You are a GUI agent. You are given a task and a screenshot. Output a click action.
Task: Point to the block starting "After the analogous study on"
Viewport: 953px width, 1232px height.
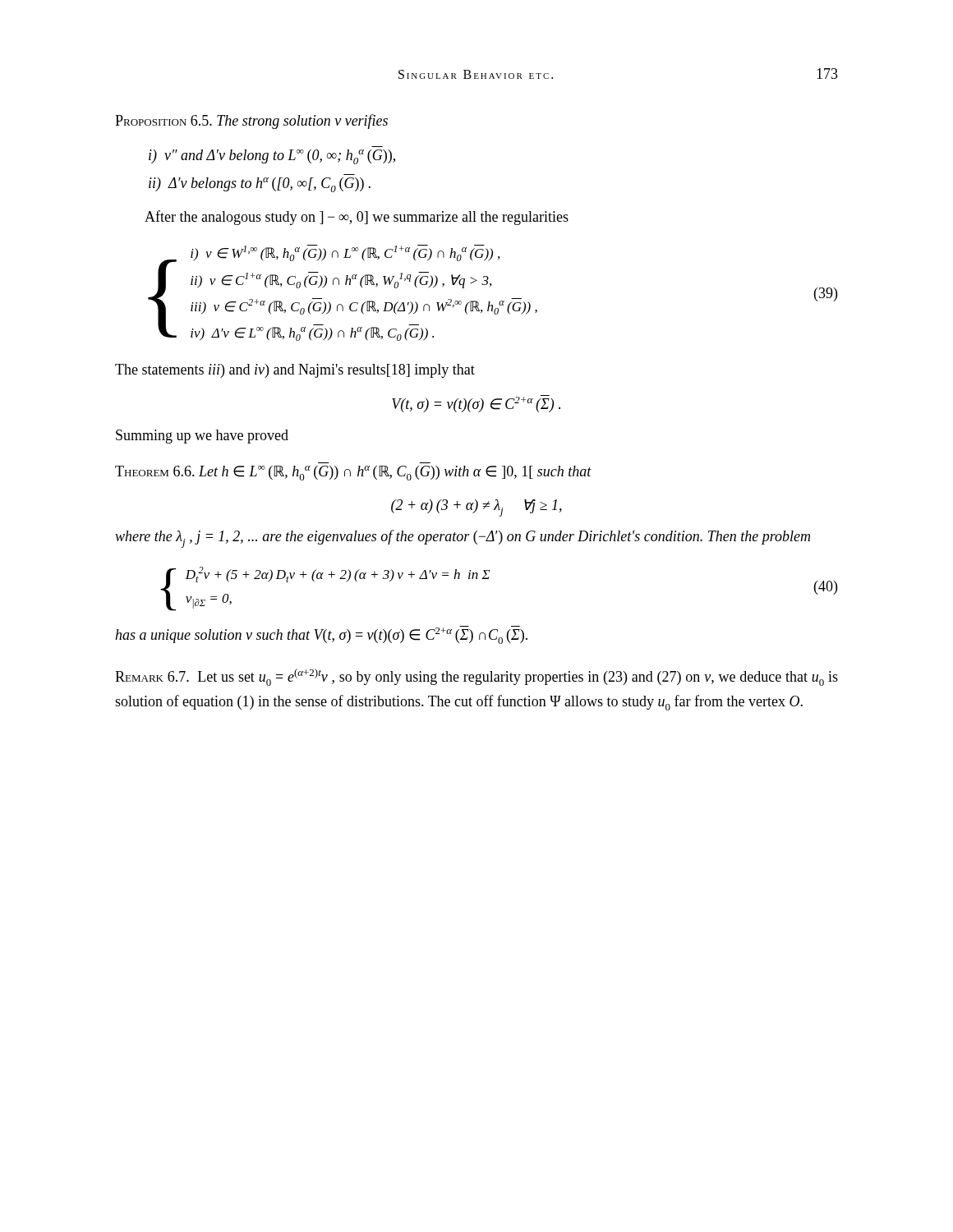[x=357, y=217]
